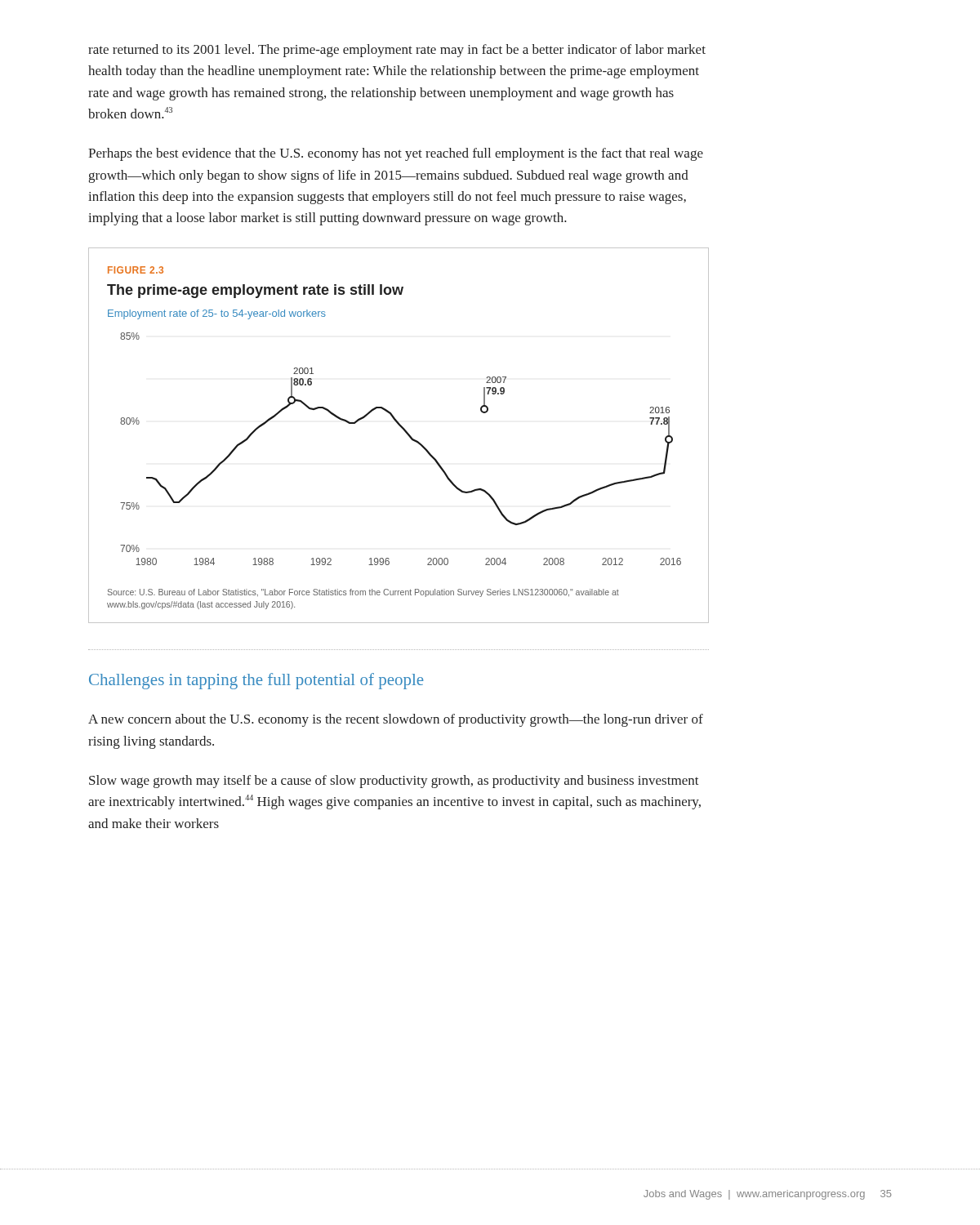Locate the section header that opens with "Challenges in tapping the"
980x1225 pixels.
tap(399, 679)
